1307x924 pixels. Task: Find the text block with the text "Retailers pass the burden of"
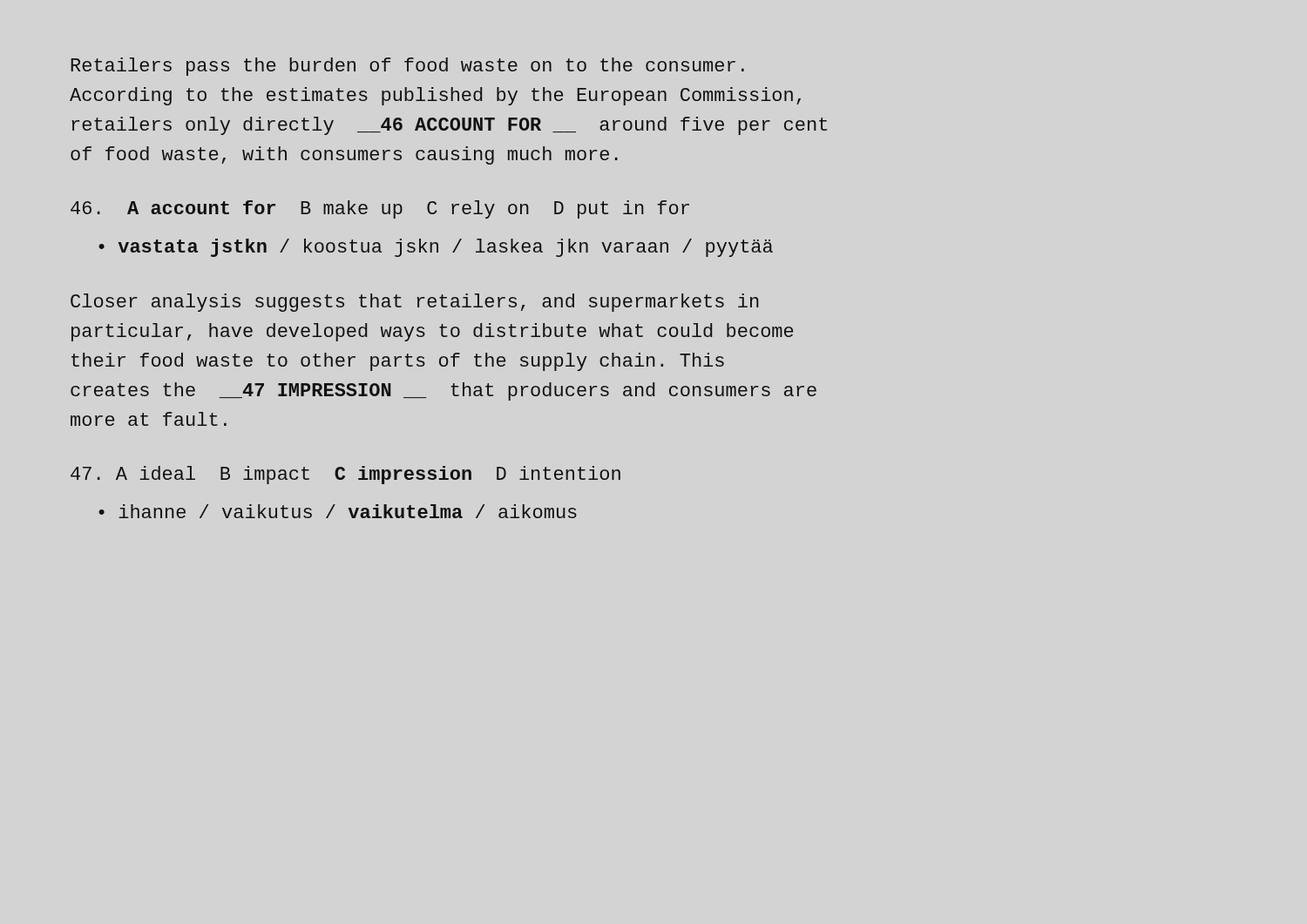pyautogui.click(x=449, y=111)
